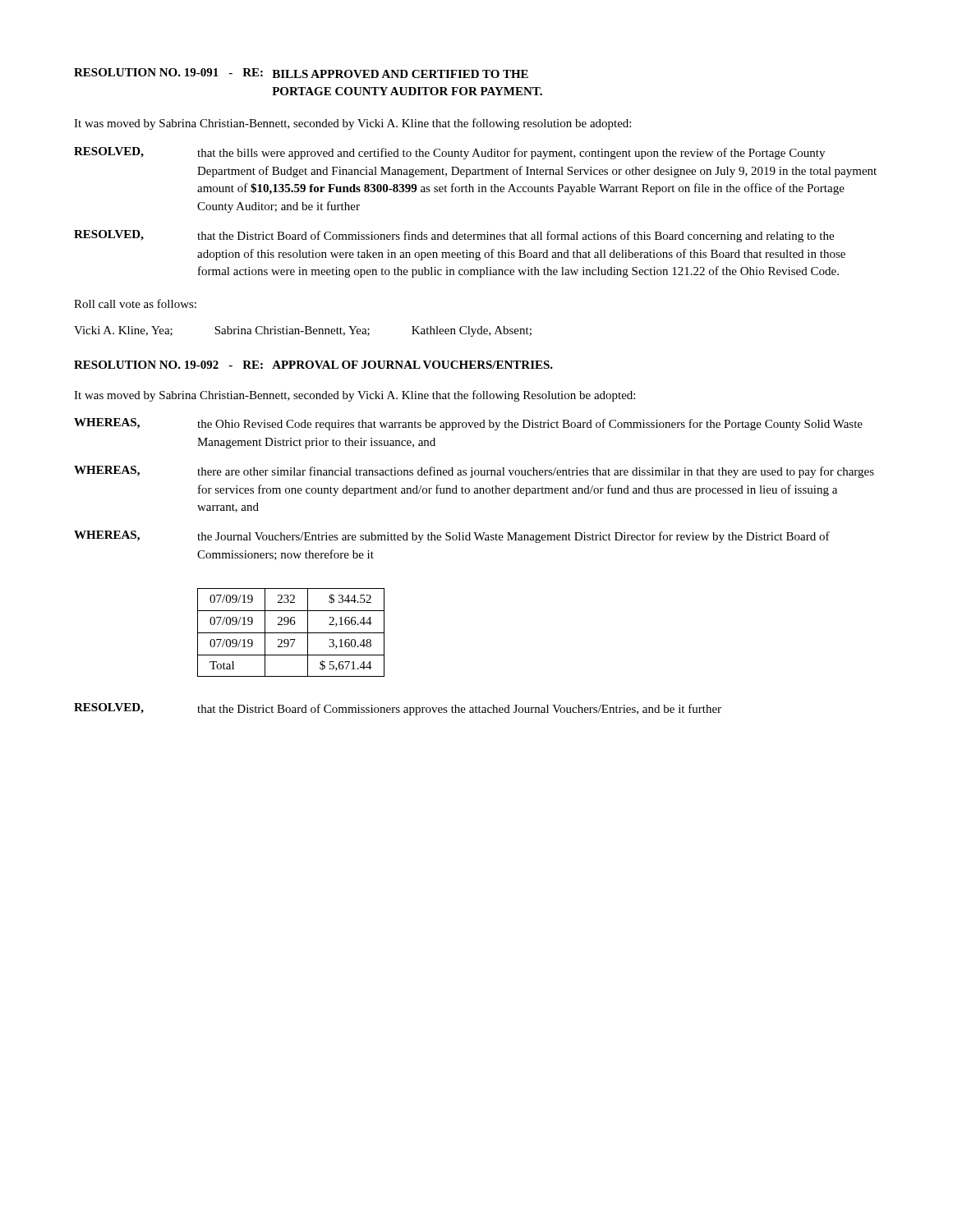
Task: Navigate to the region starting "RESOLUTION NO. 19-092 - RE:"
Action: coord(313,365)
